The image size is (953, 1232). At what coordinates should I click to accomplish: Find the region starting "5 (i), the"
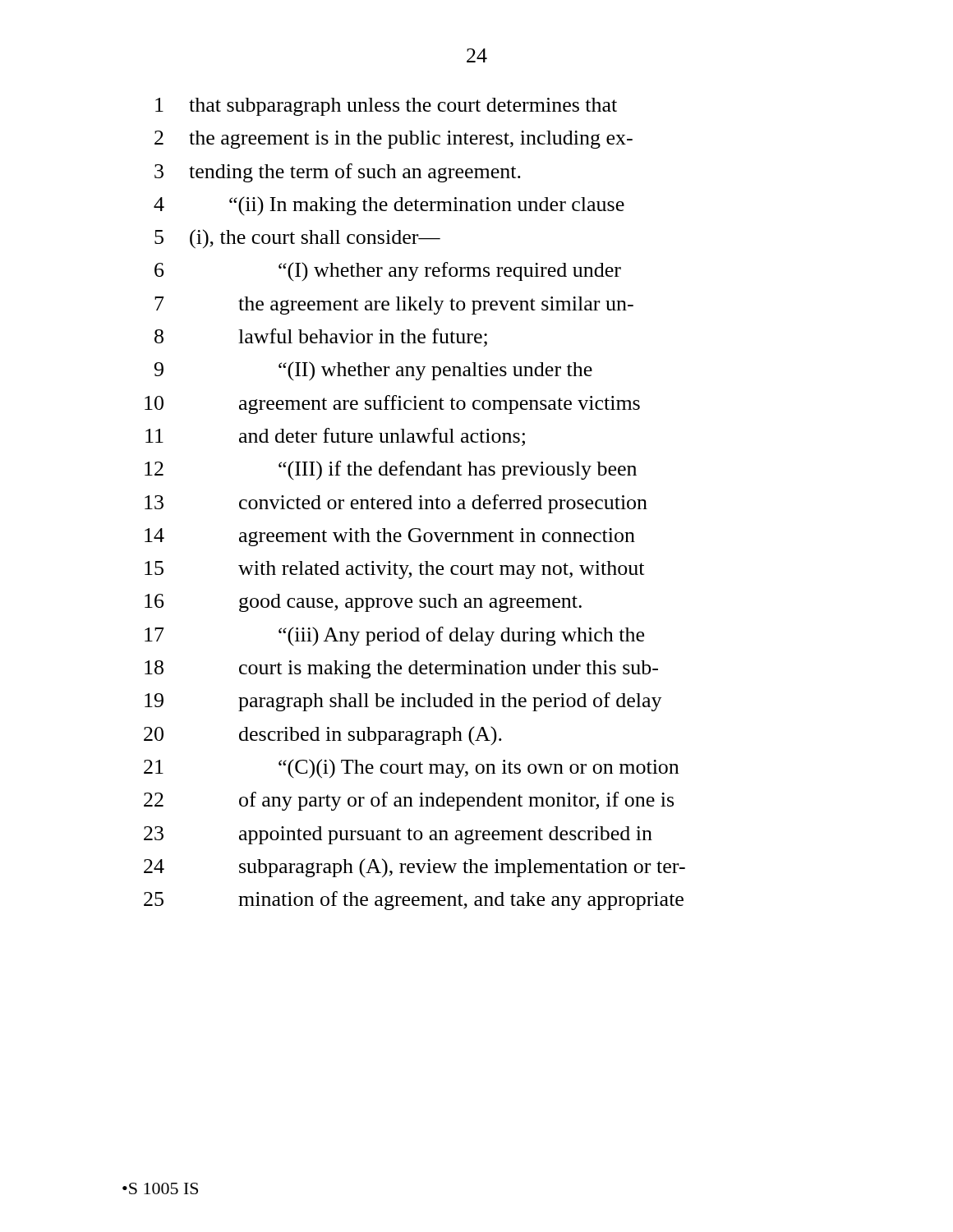coord(318,239)
